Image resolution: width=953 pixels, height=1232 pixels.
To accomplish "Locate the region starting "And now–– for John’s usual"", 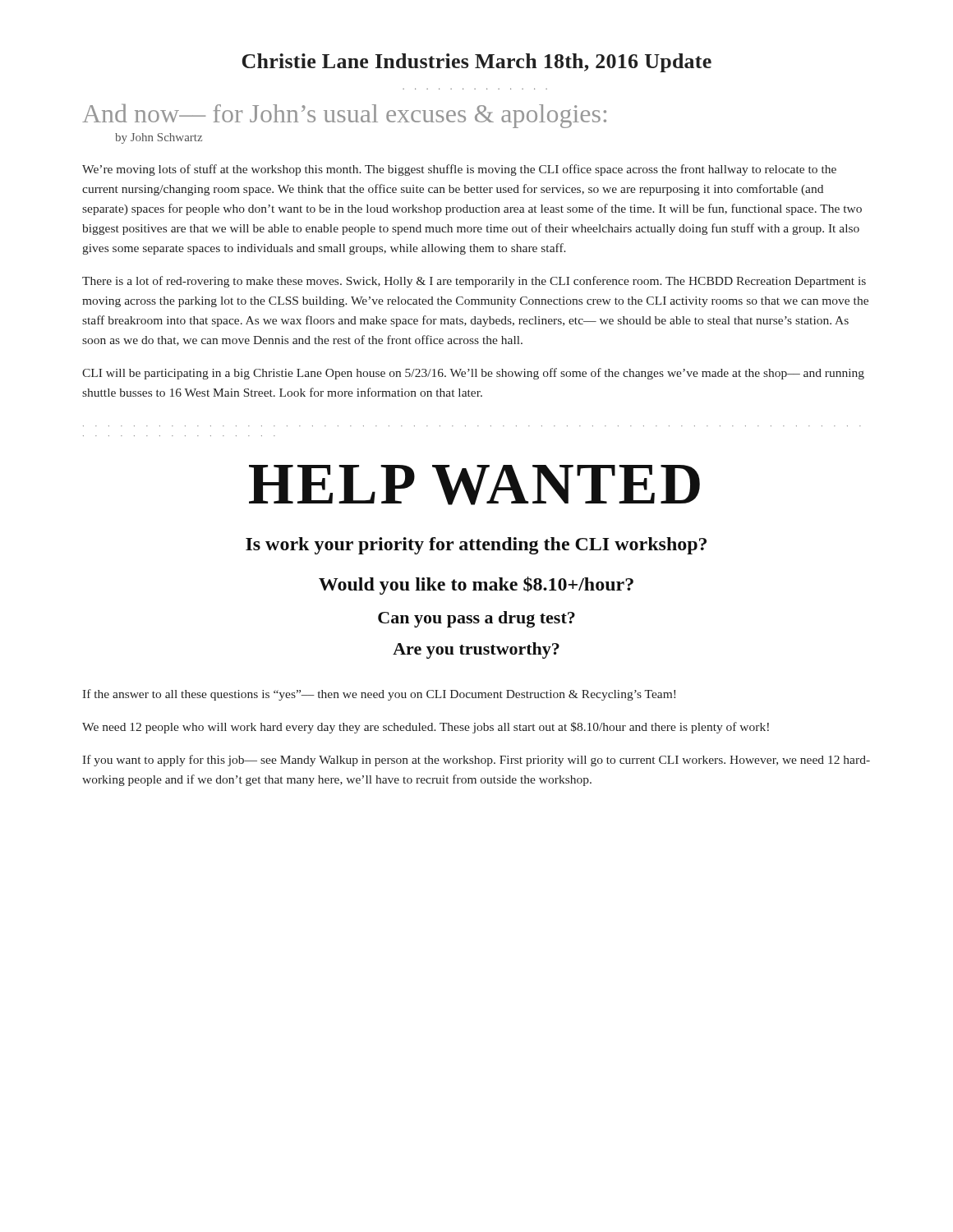I will (476, 114).
